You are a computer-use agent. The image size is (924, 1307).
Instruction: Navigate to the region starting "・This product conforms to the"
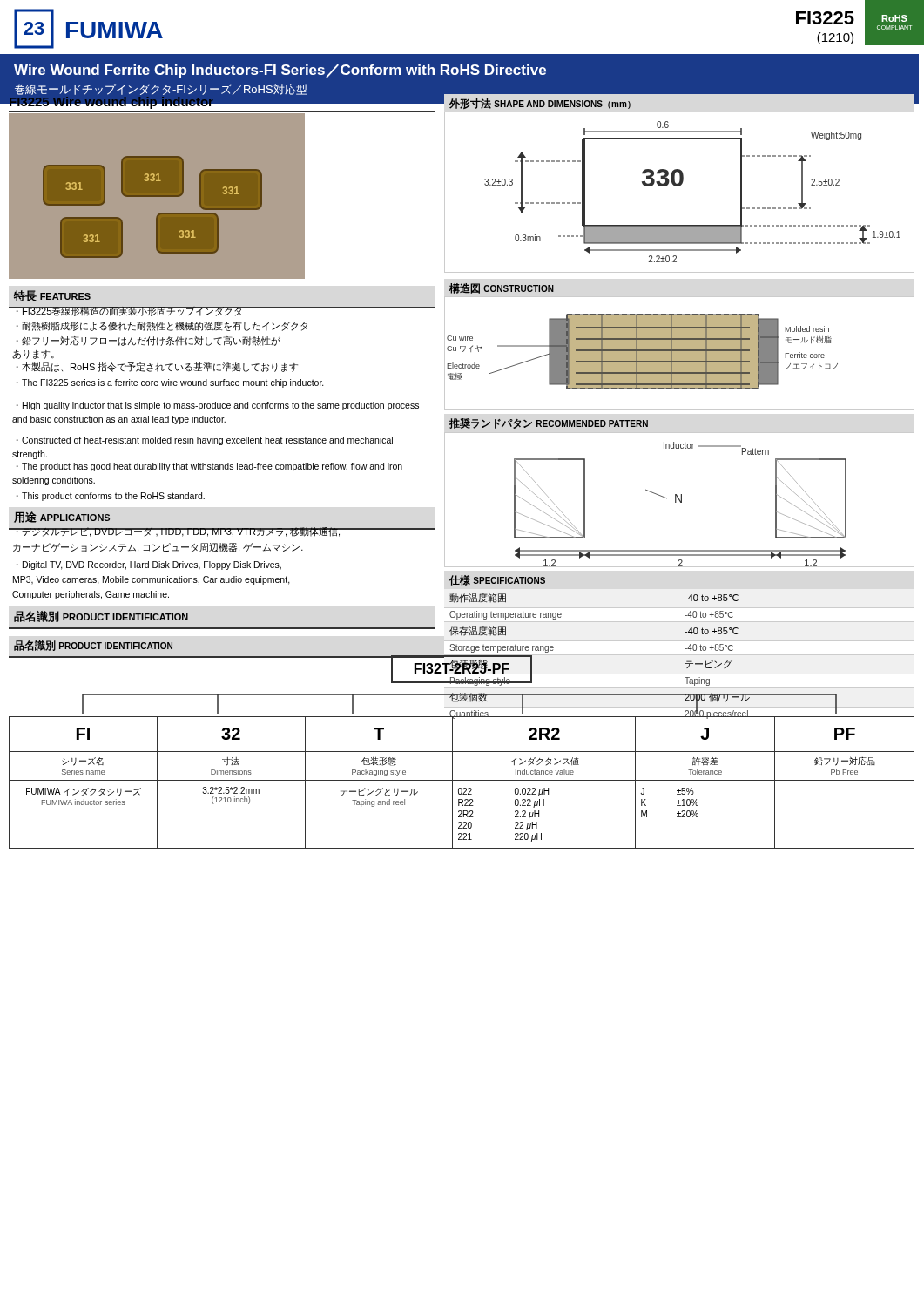click(x=109, y=496)
